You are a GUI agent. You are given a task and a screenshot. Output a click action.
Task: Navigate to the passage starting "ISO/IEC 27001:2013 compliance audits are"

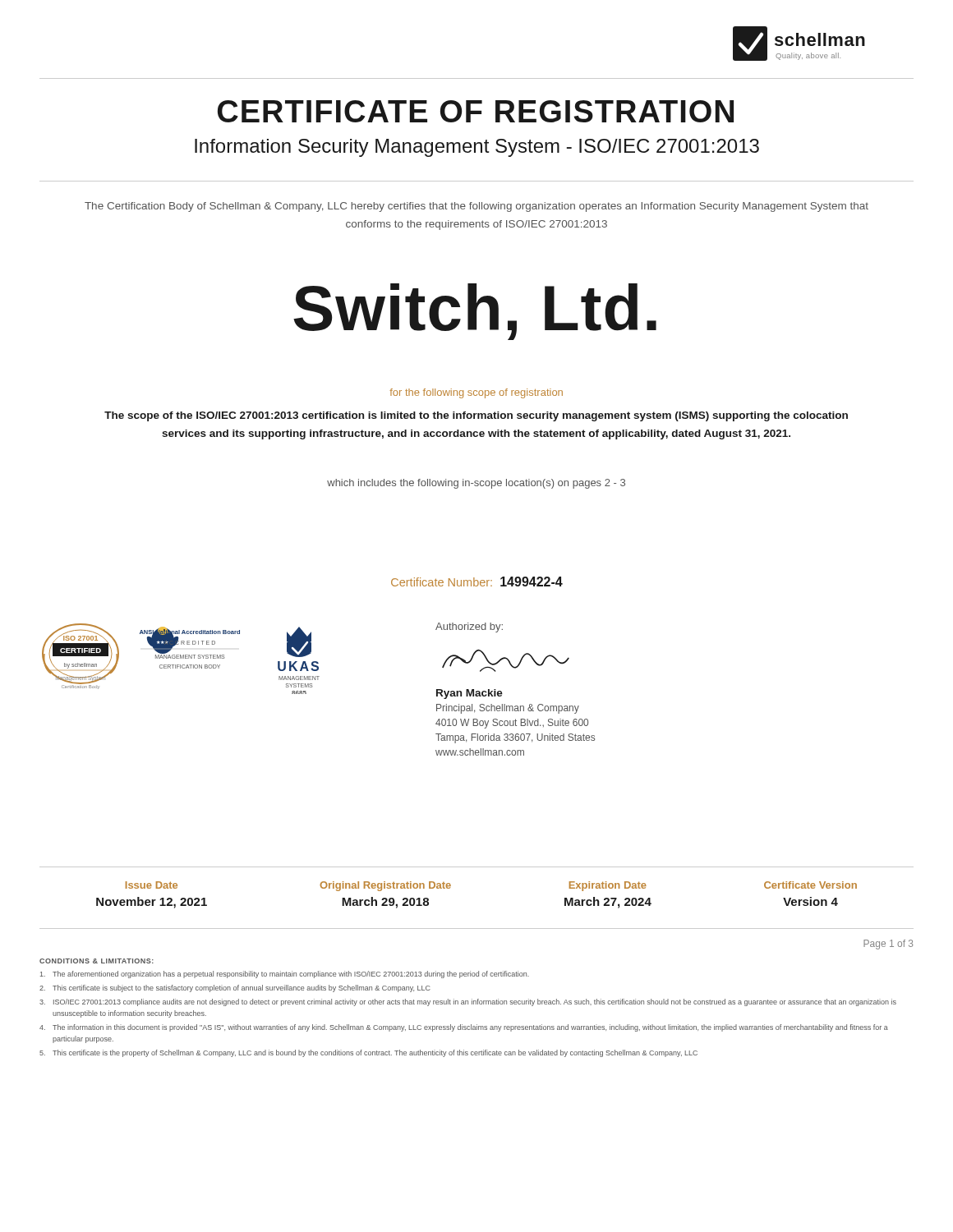click(474, 1008)
